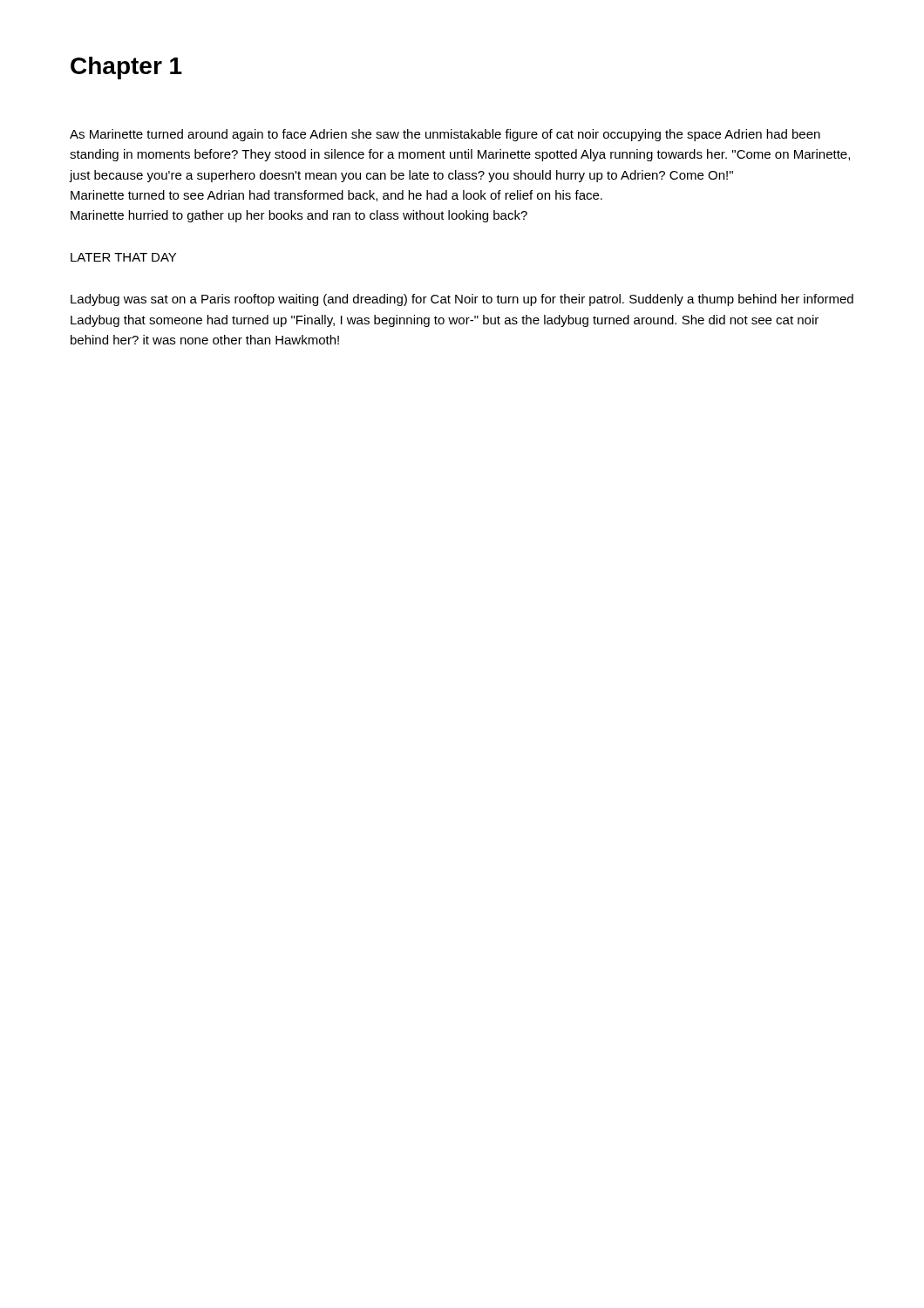Image resolution: width=924 pixels, height=1308 pixels.
Task: Select the passage starting "LATER THAT DAY"
Action: (x=123, y=257)
